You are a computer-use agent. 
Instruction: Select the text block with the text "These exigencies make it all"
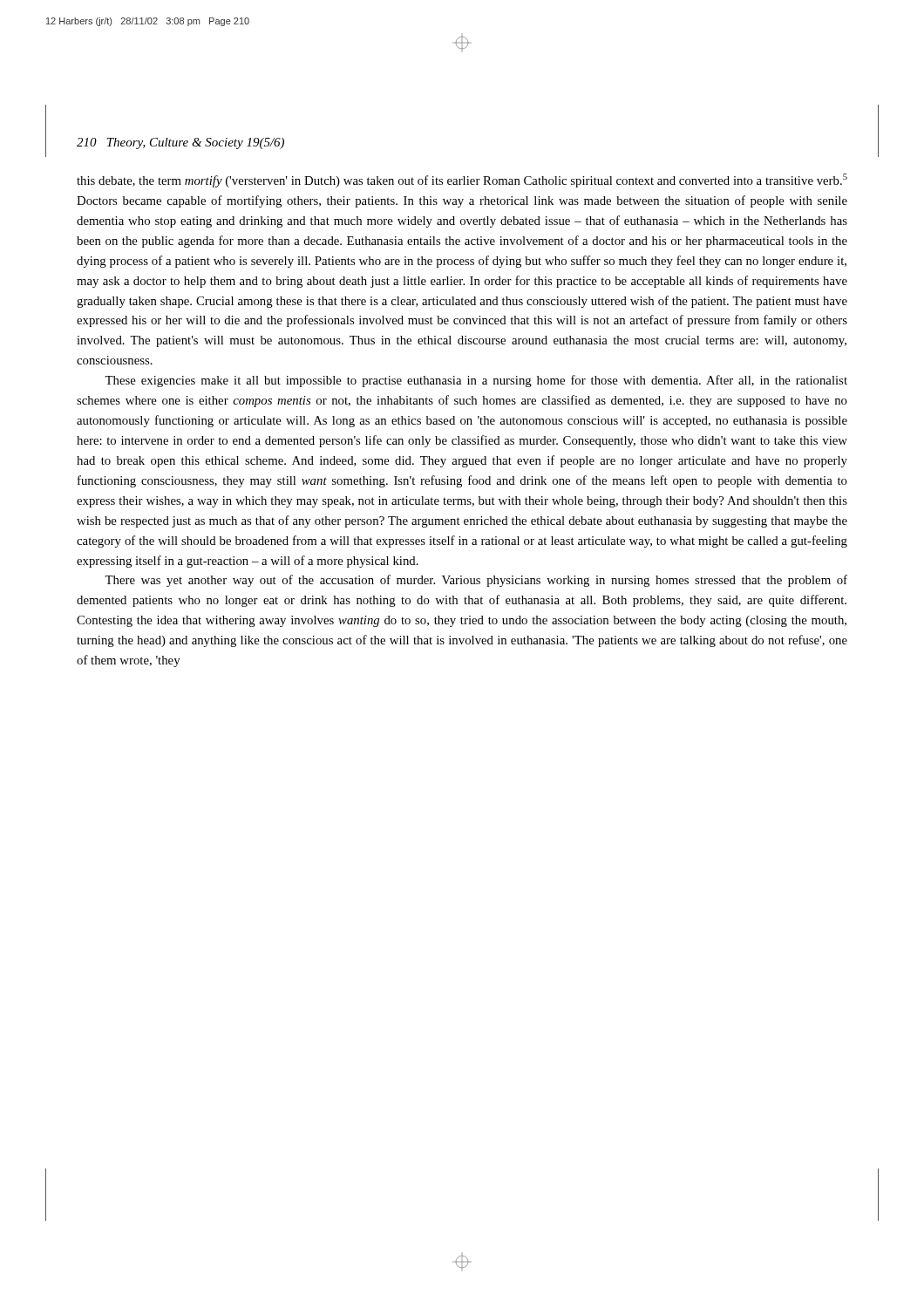click(462, 471)
